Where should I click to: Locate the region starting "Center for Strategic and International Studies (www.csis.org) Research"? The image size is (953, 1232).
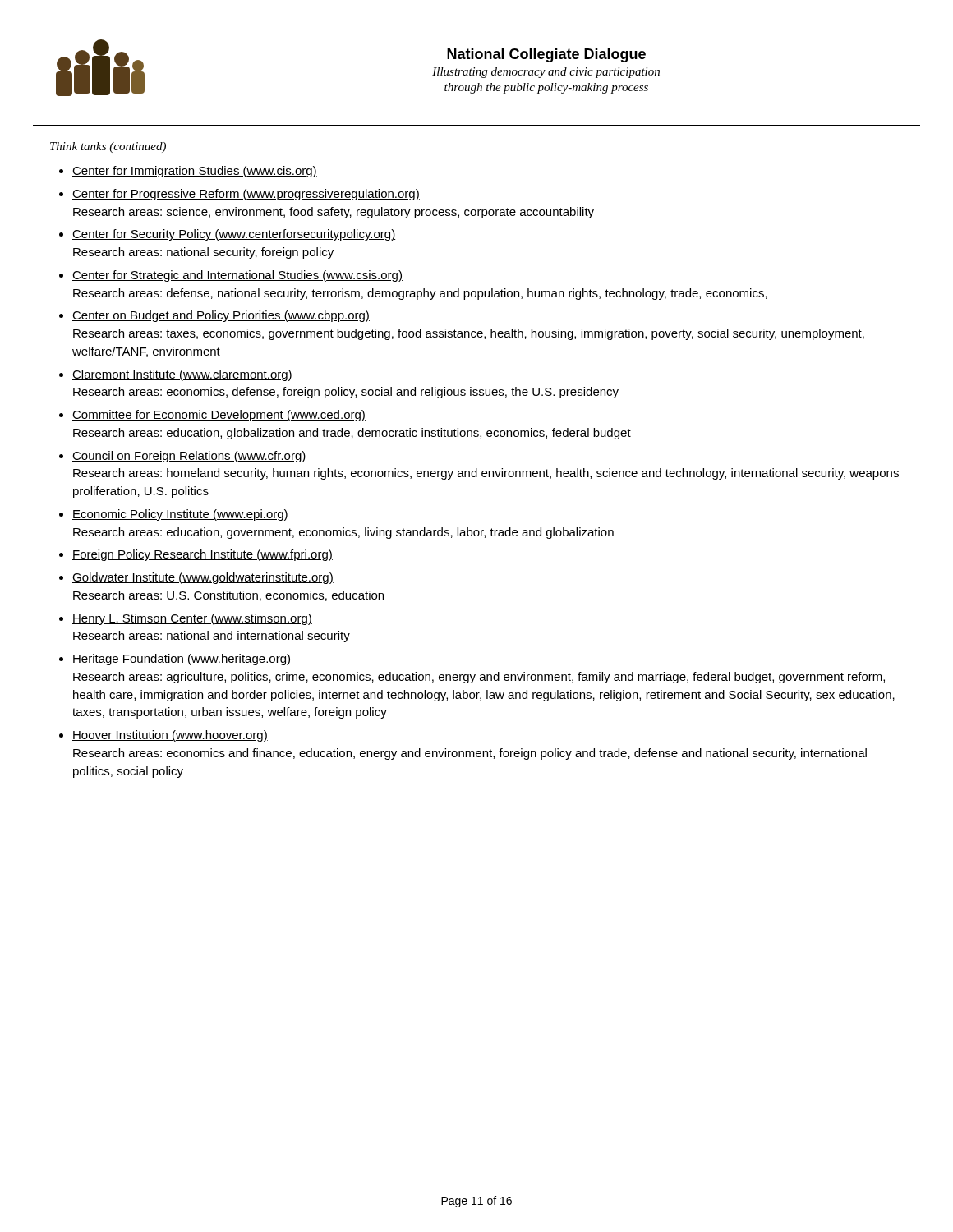pyautogui.click(x=488, y=285)
